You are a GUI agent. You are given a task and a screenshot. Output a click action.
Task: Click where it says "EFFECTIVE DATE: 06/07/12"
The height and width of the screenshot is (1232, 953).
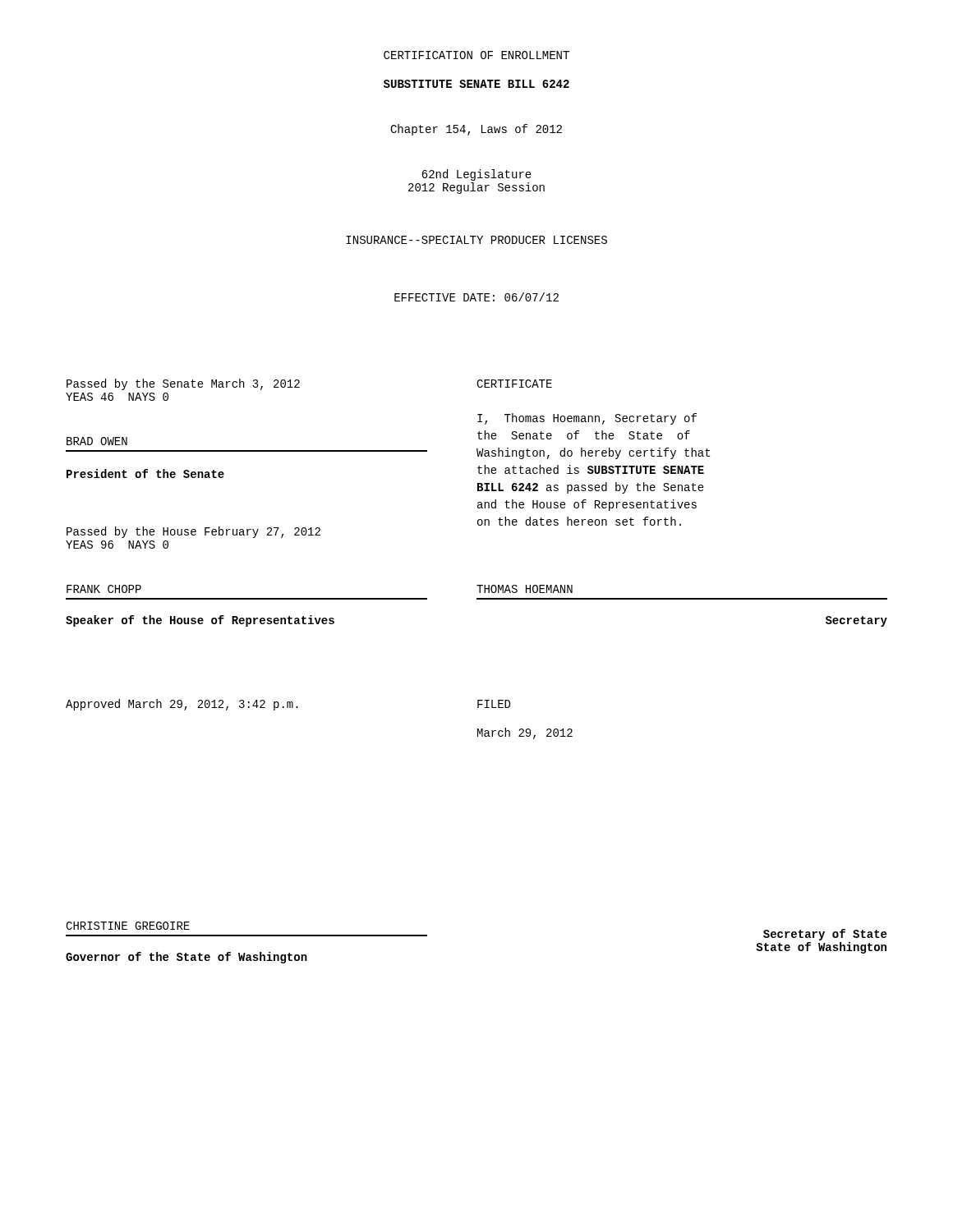[476, 298]
